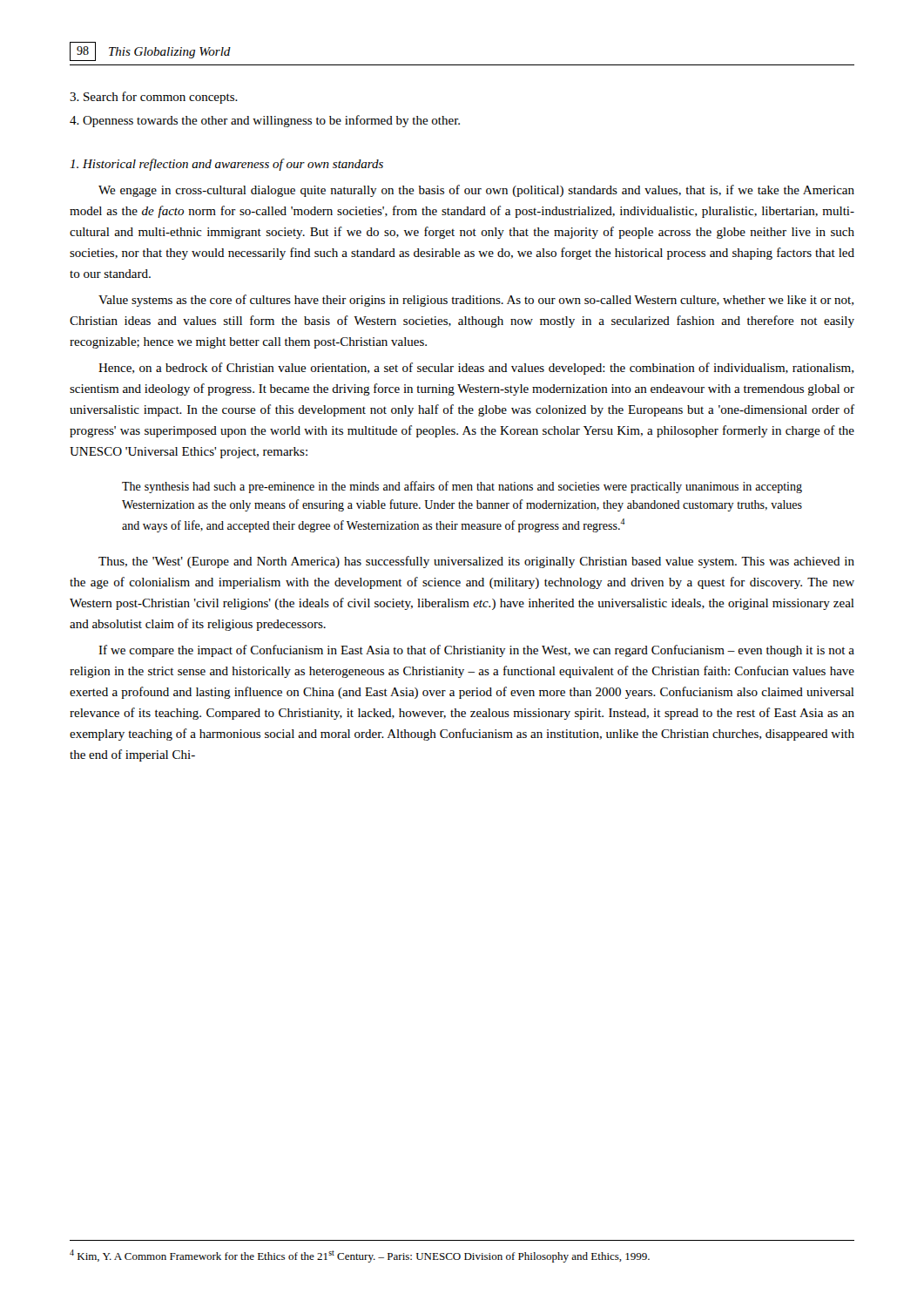
Task: Find the text block containing "We engage in cross-cultural dialogue quite naturally"
Action: pos(462,231)
